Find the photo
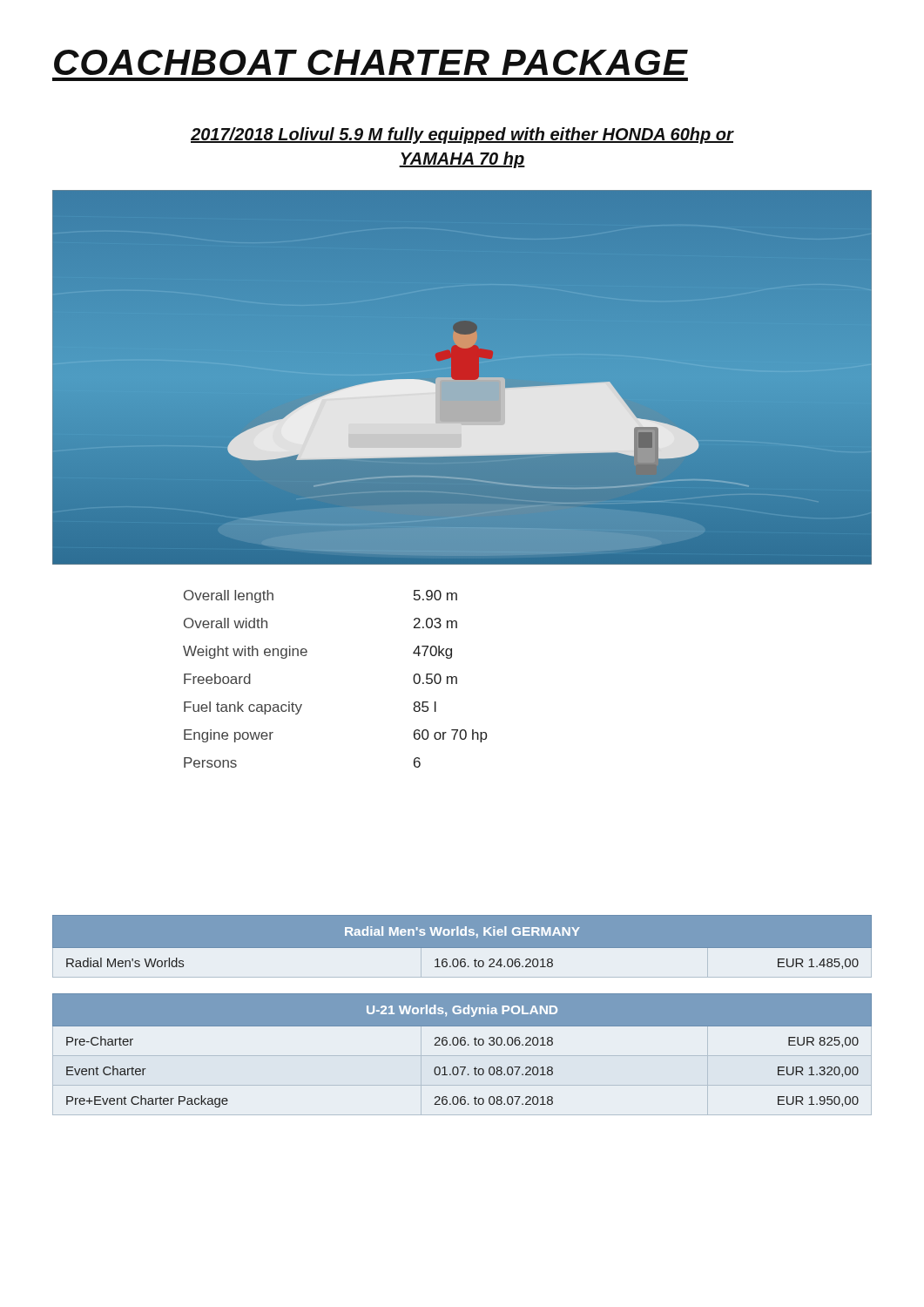Viewport: 924px width, 1307px height. 462,377
